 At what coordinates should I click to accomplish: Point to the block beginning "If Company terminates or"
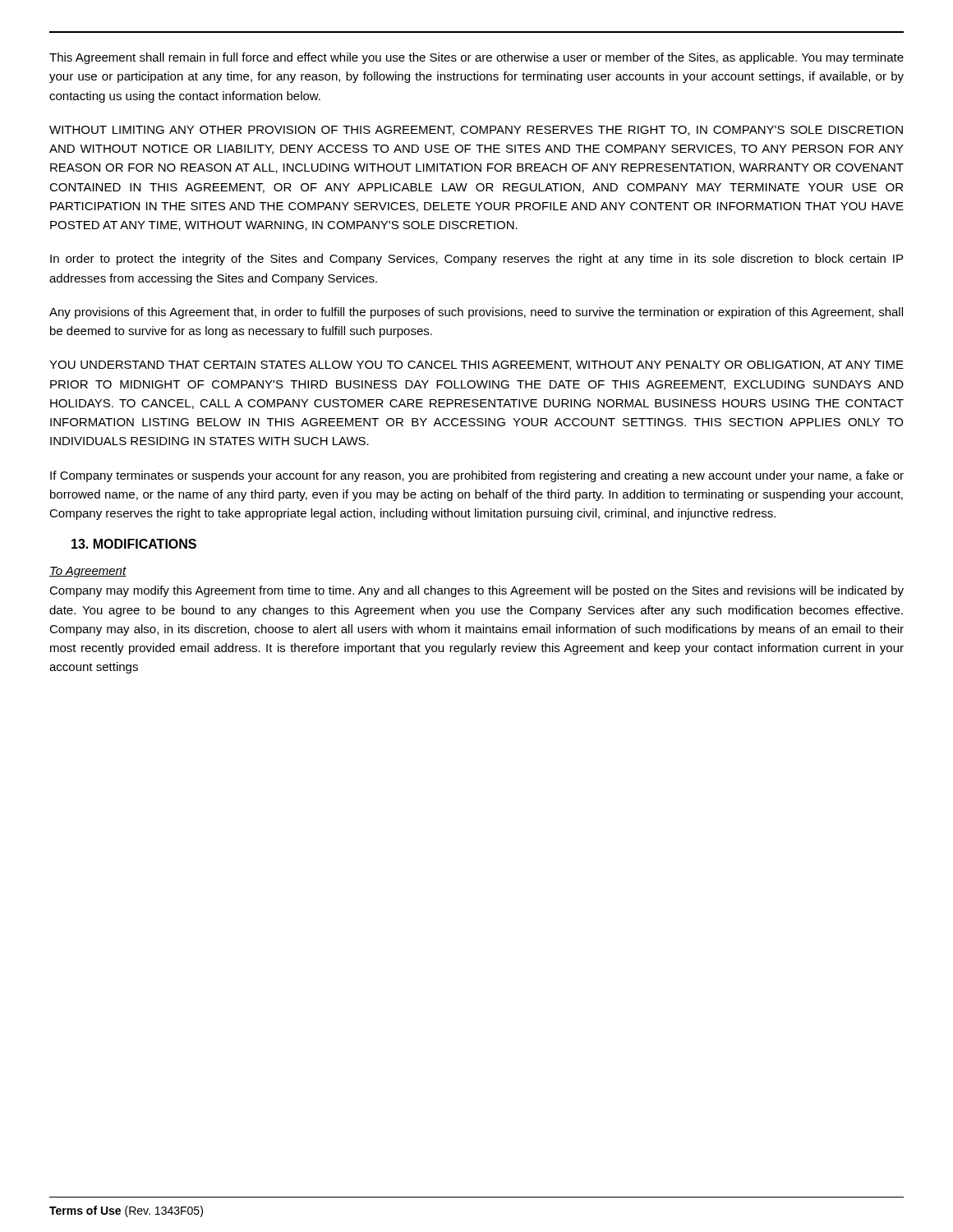coord(476,494)
